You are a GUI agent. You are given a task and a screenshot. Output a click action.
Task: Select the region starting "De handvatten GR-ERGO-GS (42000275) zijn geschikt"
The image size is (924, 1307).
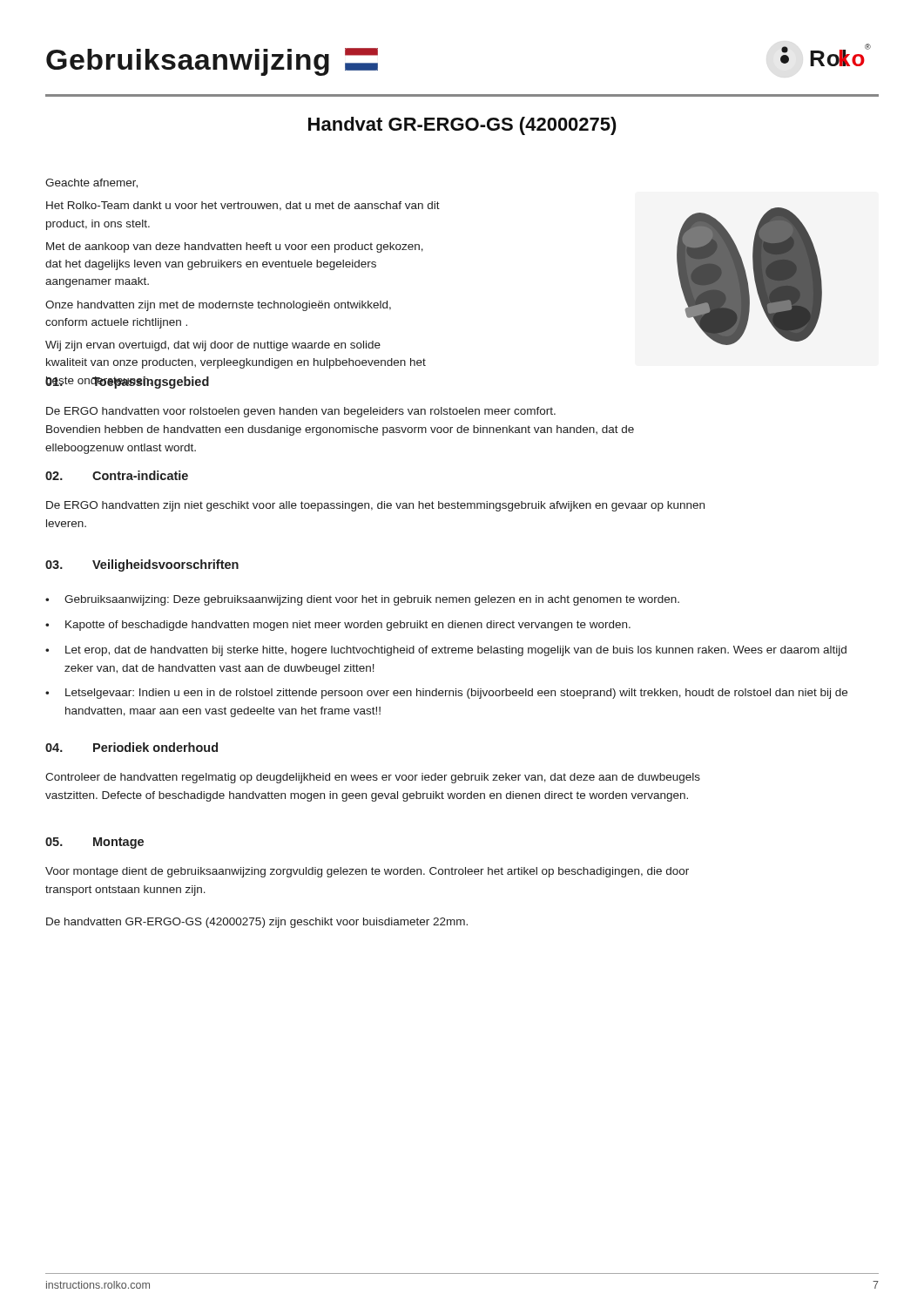pos(257,921)
